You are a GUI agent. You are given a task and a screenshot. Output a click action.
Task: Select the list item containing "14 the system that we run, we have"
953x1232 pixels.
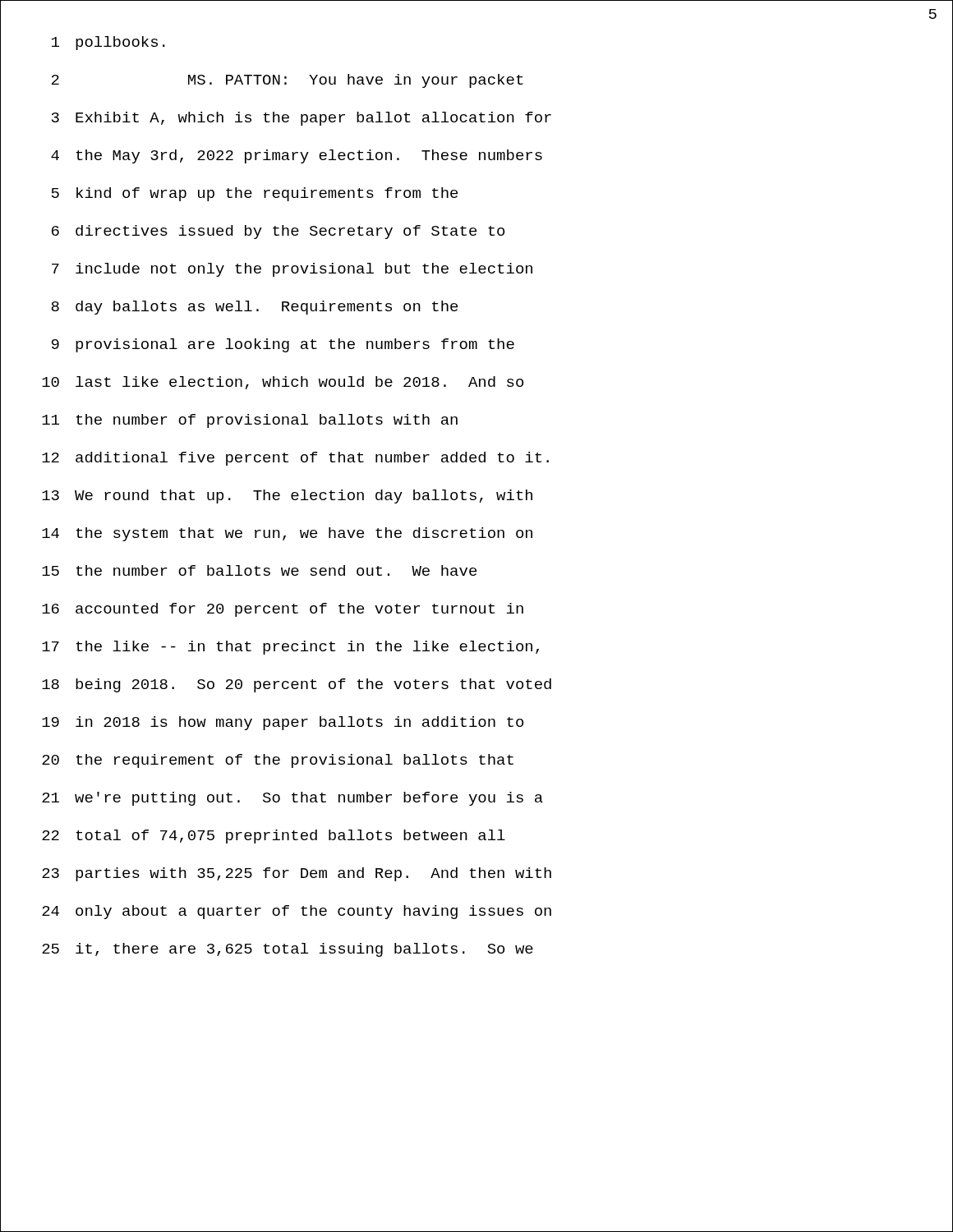(x=476, y=534)
